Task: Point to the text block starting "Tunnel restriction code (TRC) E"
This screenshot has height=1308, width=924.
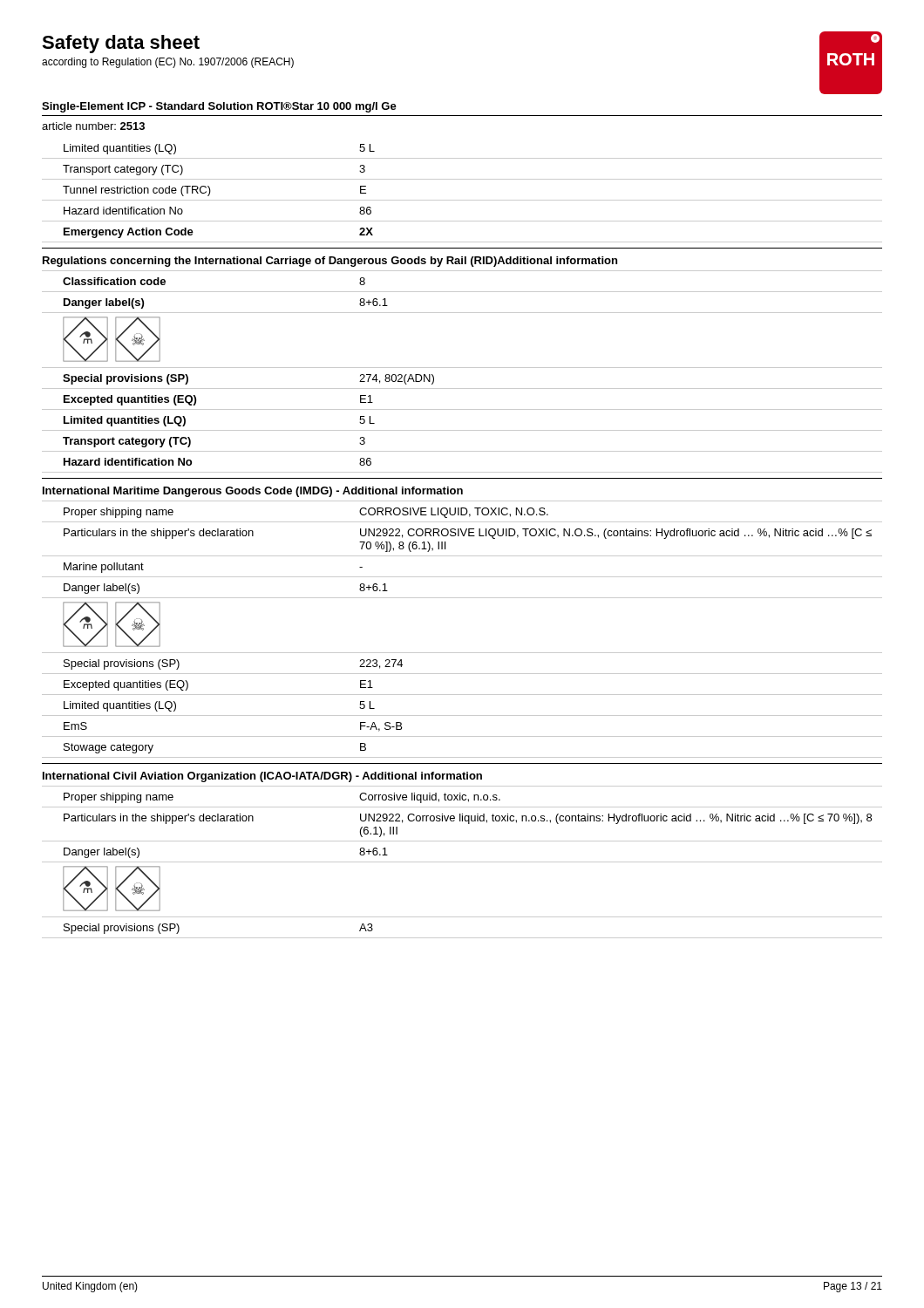Action: coord(462,190)
